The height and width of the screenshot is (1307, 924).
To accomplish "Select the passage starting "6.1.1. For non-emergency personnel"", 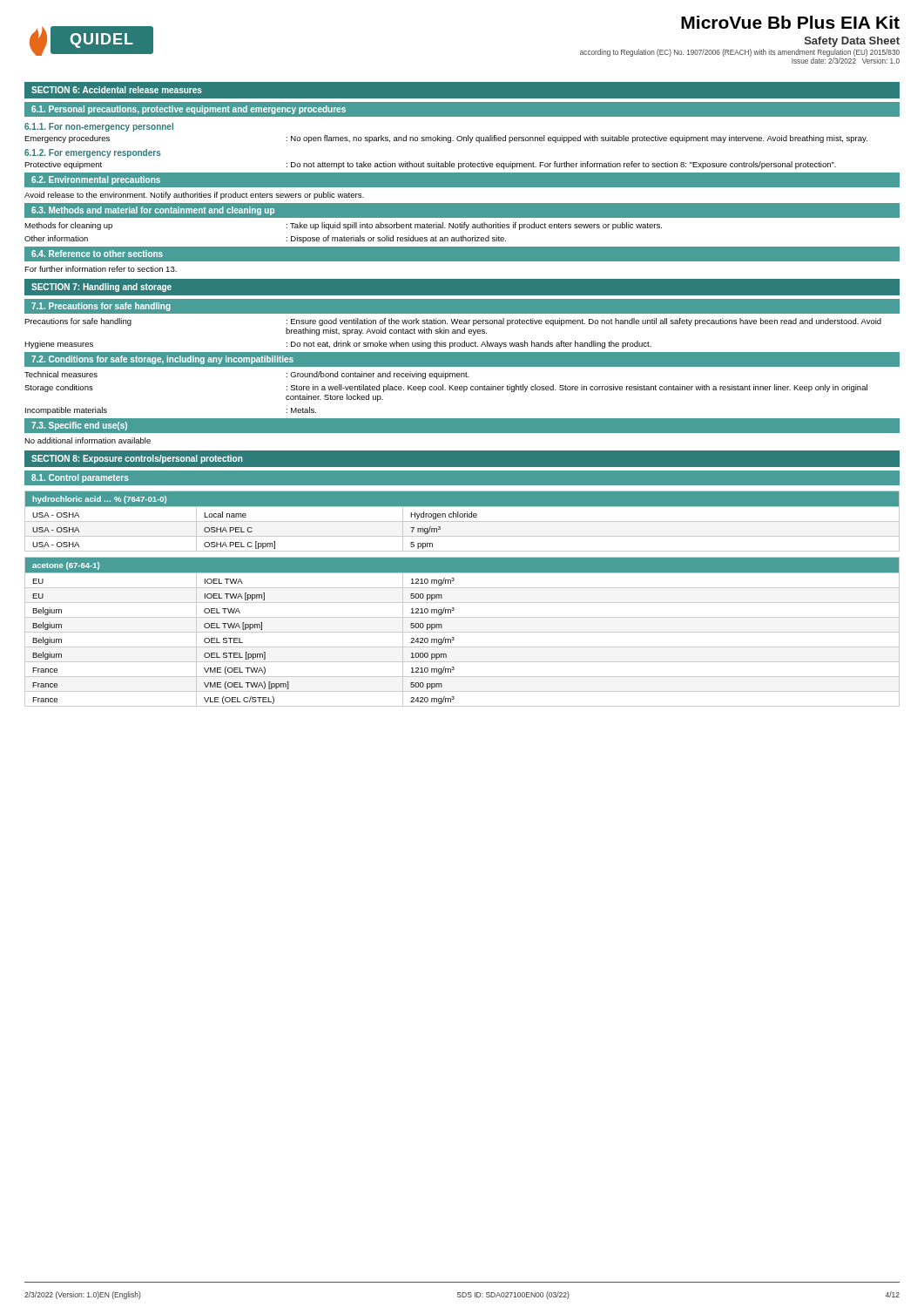I will click(x=462, y=127).
